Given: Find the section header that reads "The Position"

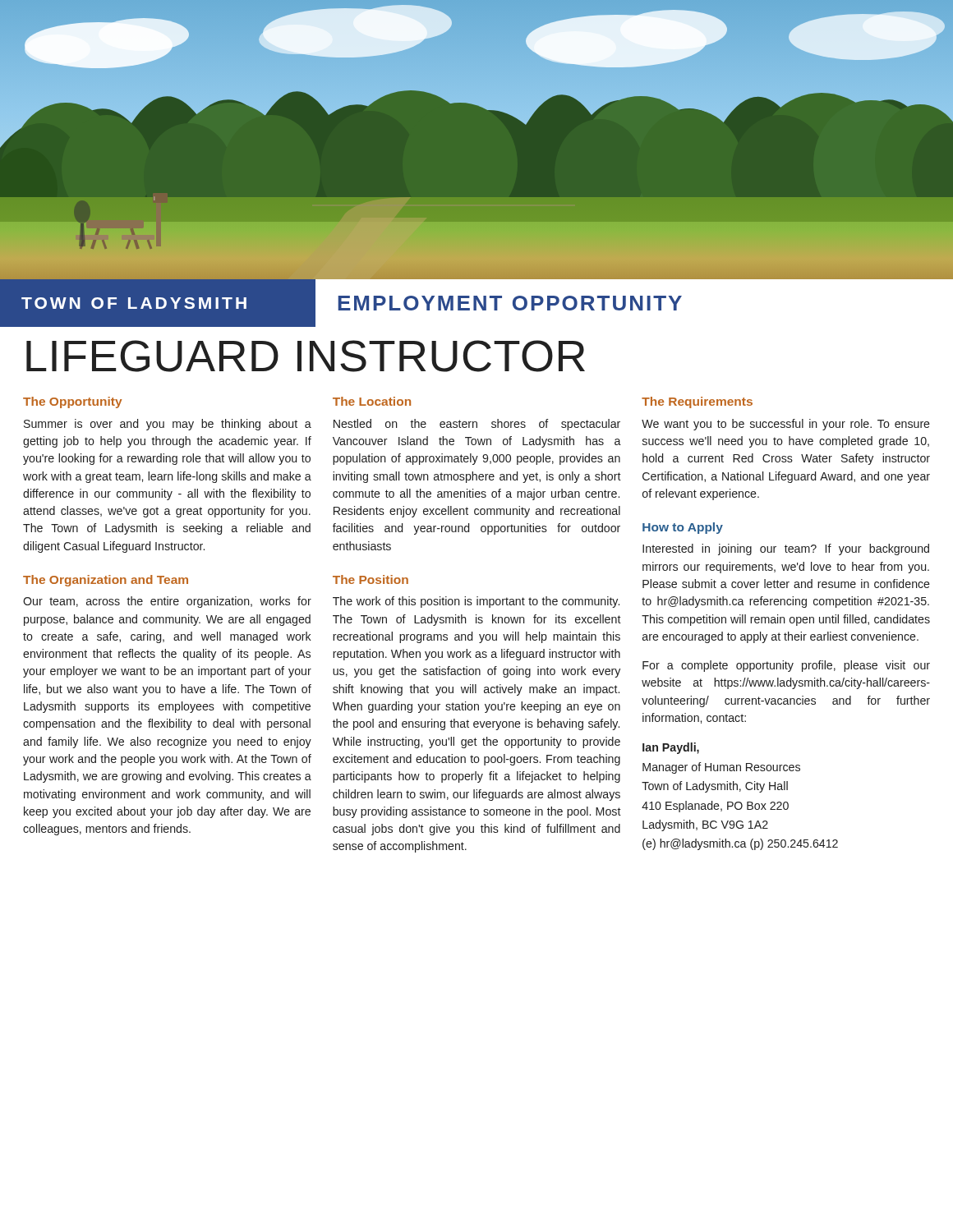Looking at the screenshot, I should 371,579.
